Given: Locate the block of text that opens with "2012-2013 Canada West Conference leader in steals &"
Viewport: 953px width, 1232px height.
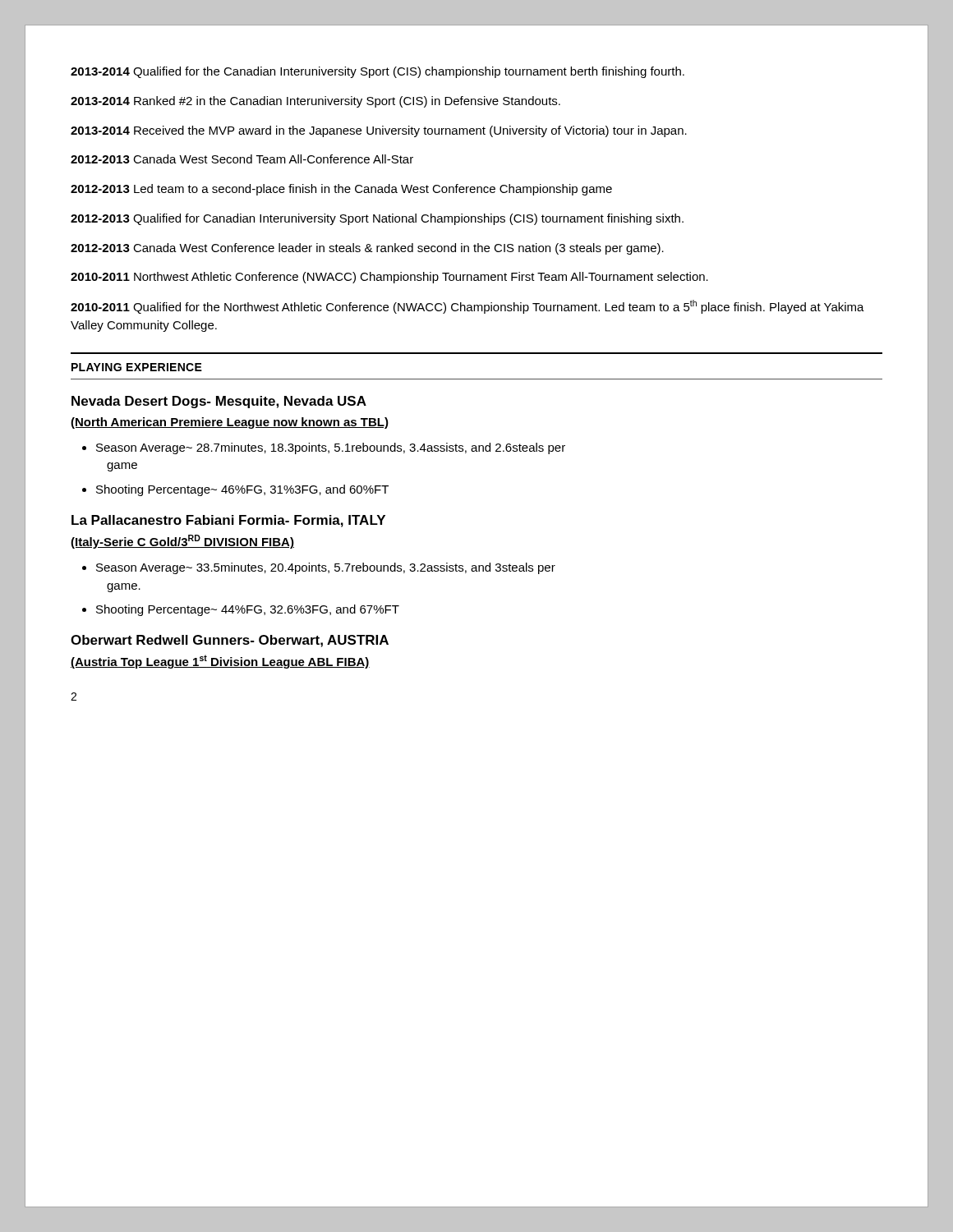Looking at the screenshot, I should click(x=476, y=248).
